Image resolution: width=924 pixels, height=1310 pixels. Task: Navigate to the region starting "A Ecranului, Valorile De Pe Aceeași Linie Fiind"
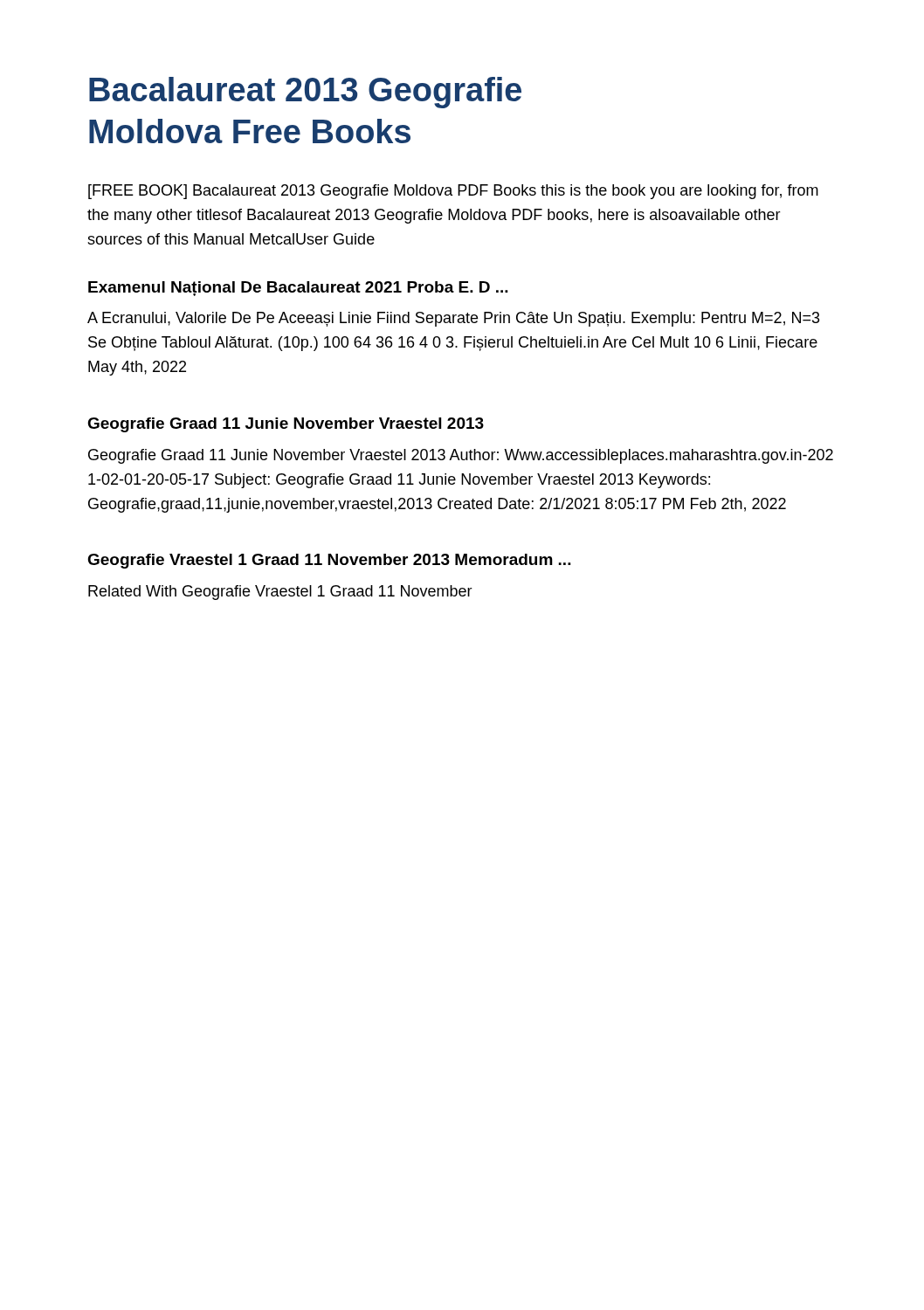[454, 343]
